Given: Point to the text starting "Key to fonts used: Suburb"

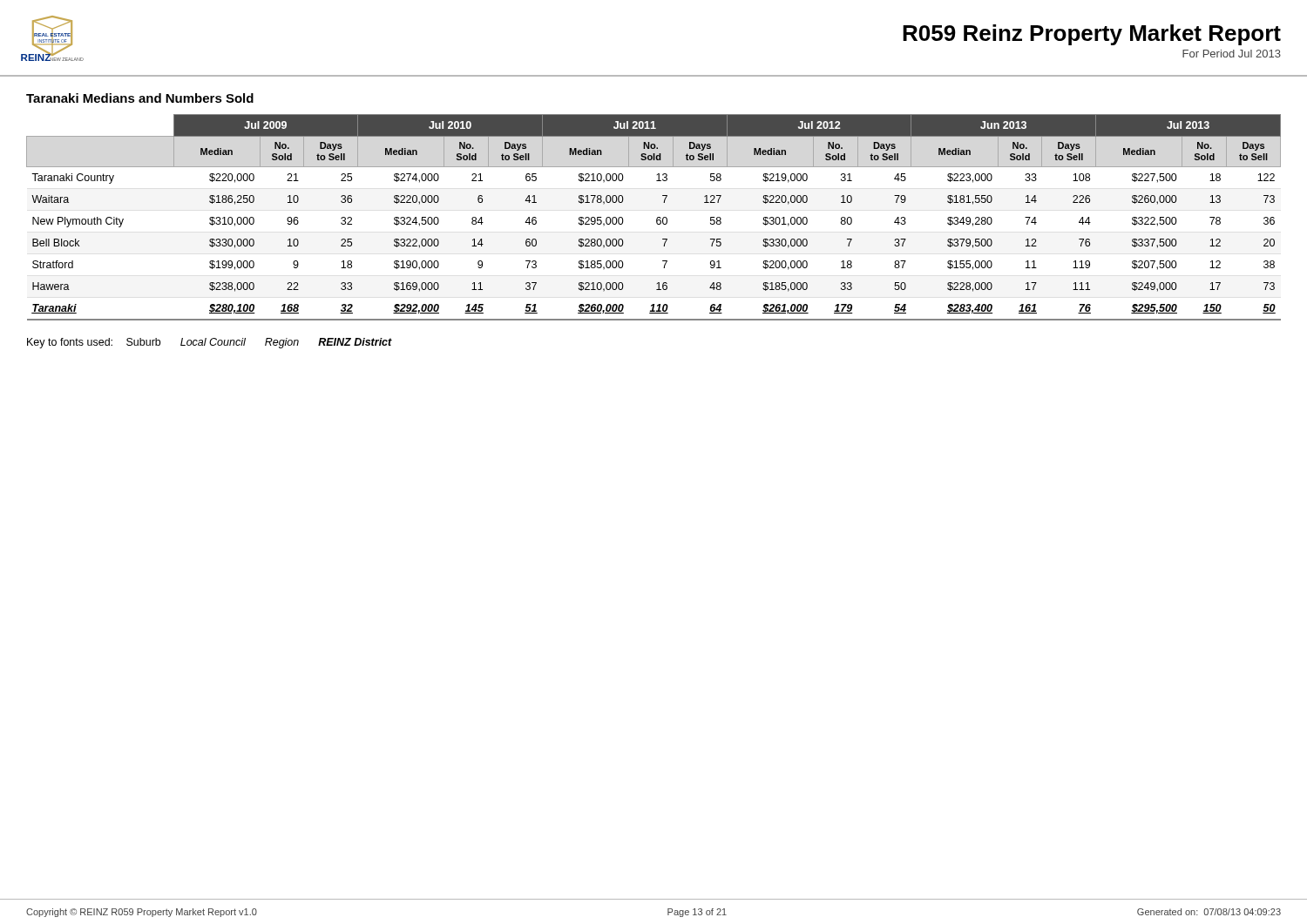Looking at the screenshot, I should point(209,343).
